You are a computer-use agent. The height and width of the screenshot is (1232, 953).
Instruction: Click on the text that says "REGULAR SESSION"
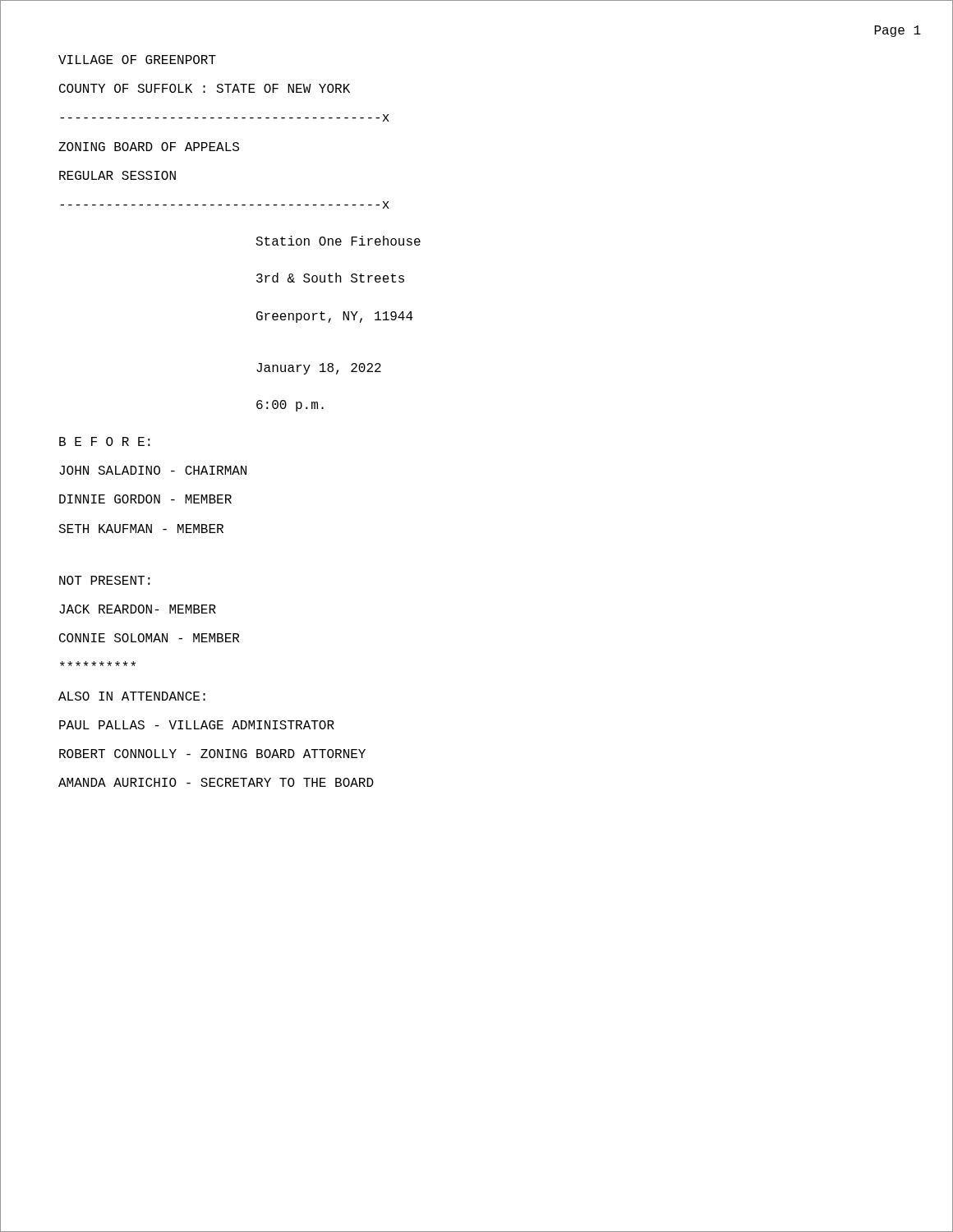[x=118, y=176]
